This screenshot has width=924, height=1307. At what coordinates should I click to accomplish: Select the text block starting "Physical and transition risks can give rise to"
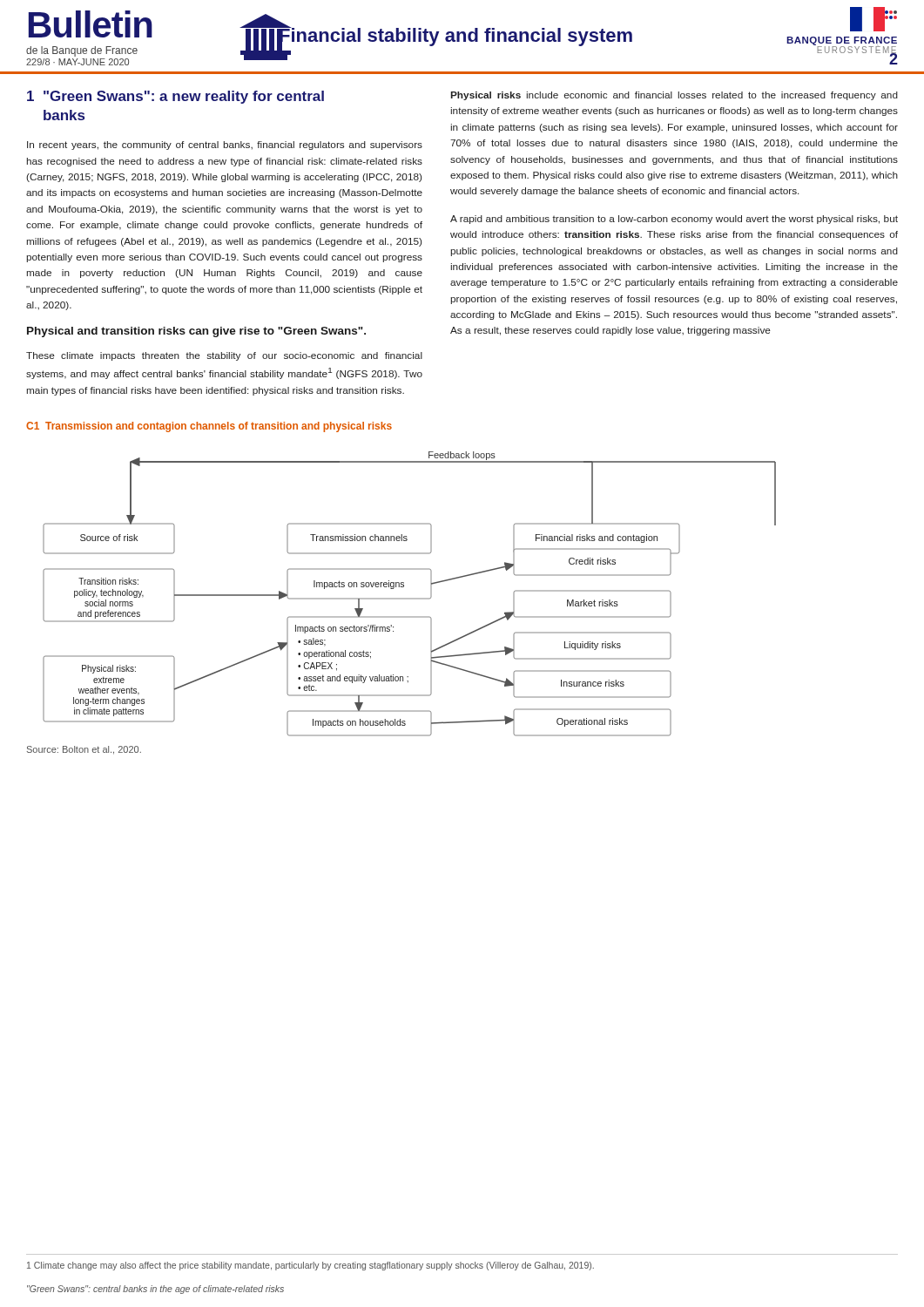point(196,331)
